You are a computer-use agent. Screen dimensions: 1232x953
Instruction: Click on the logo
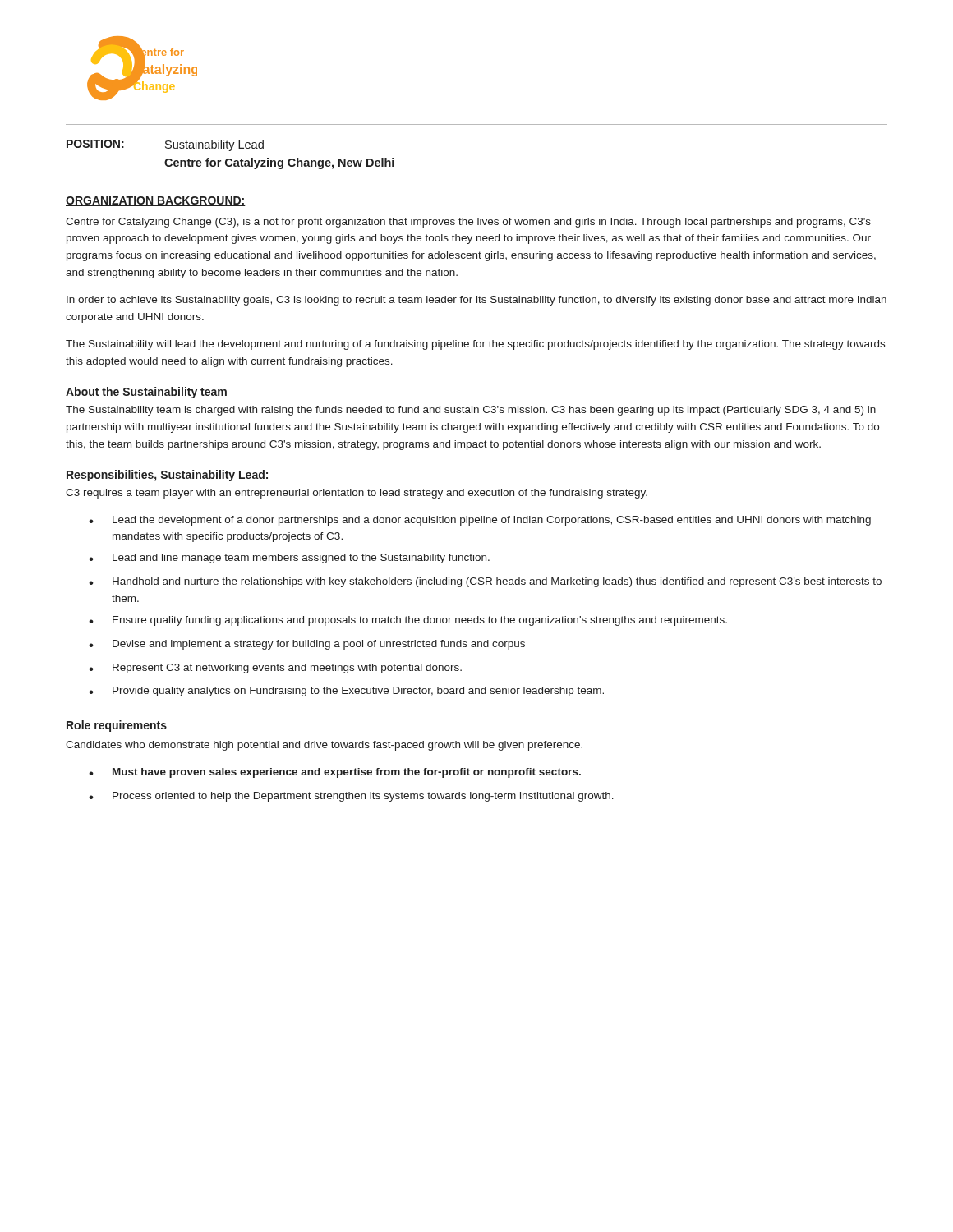coord(476,71)
